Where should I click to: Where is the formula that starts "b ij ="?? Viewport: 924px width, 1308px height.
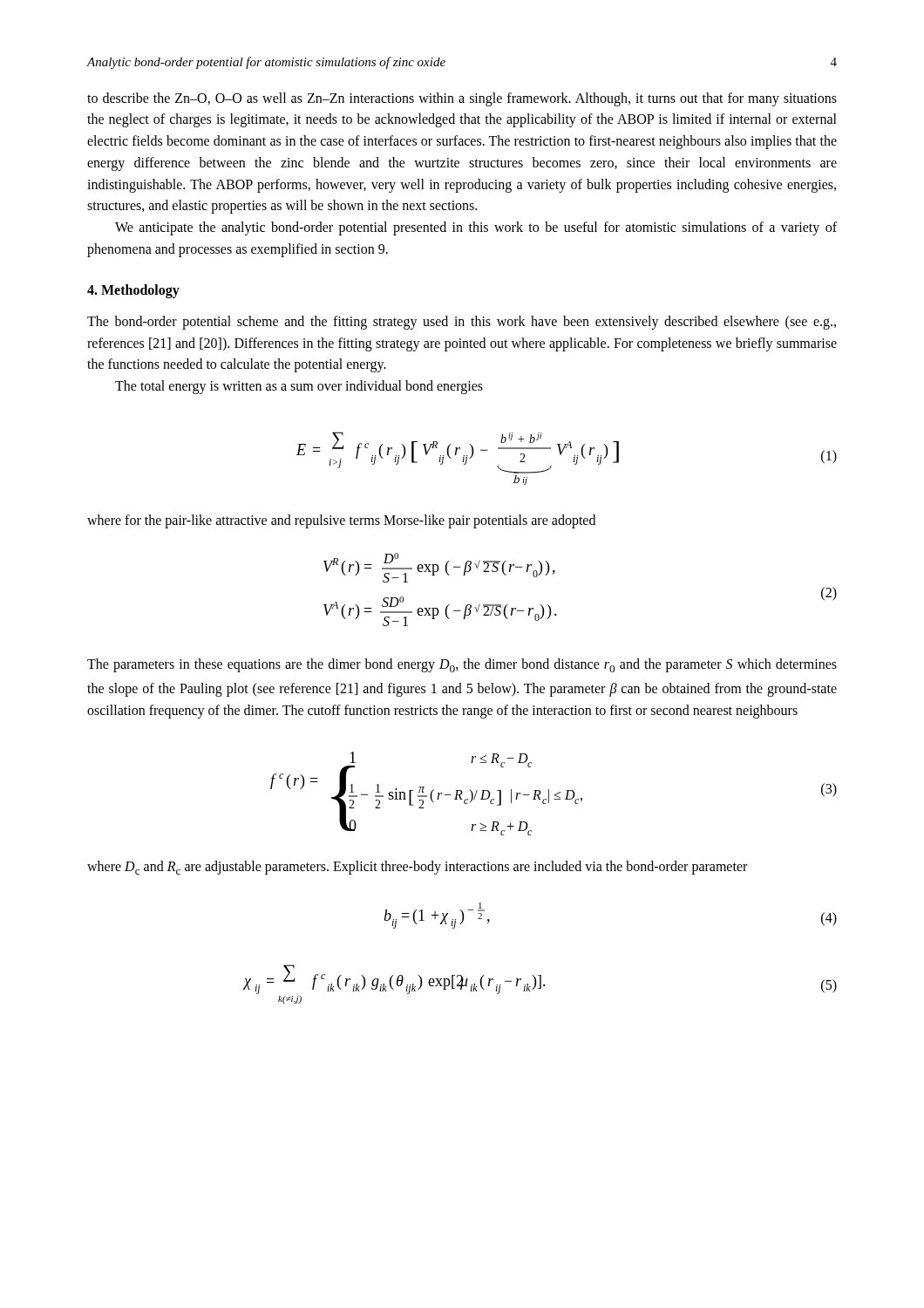point(439,915)
